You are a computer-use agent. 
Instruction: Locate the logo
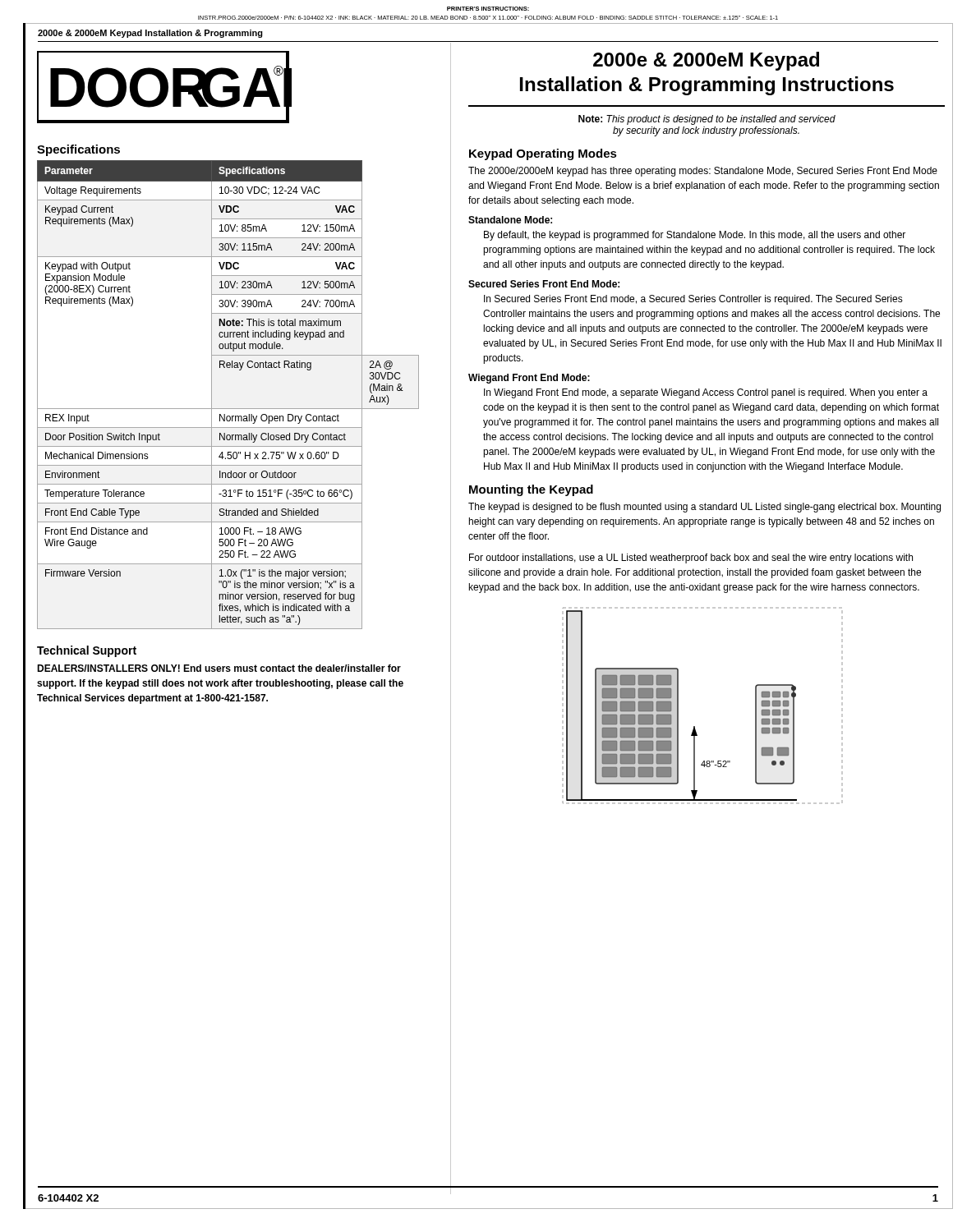238,89
